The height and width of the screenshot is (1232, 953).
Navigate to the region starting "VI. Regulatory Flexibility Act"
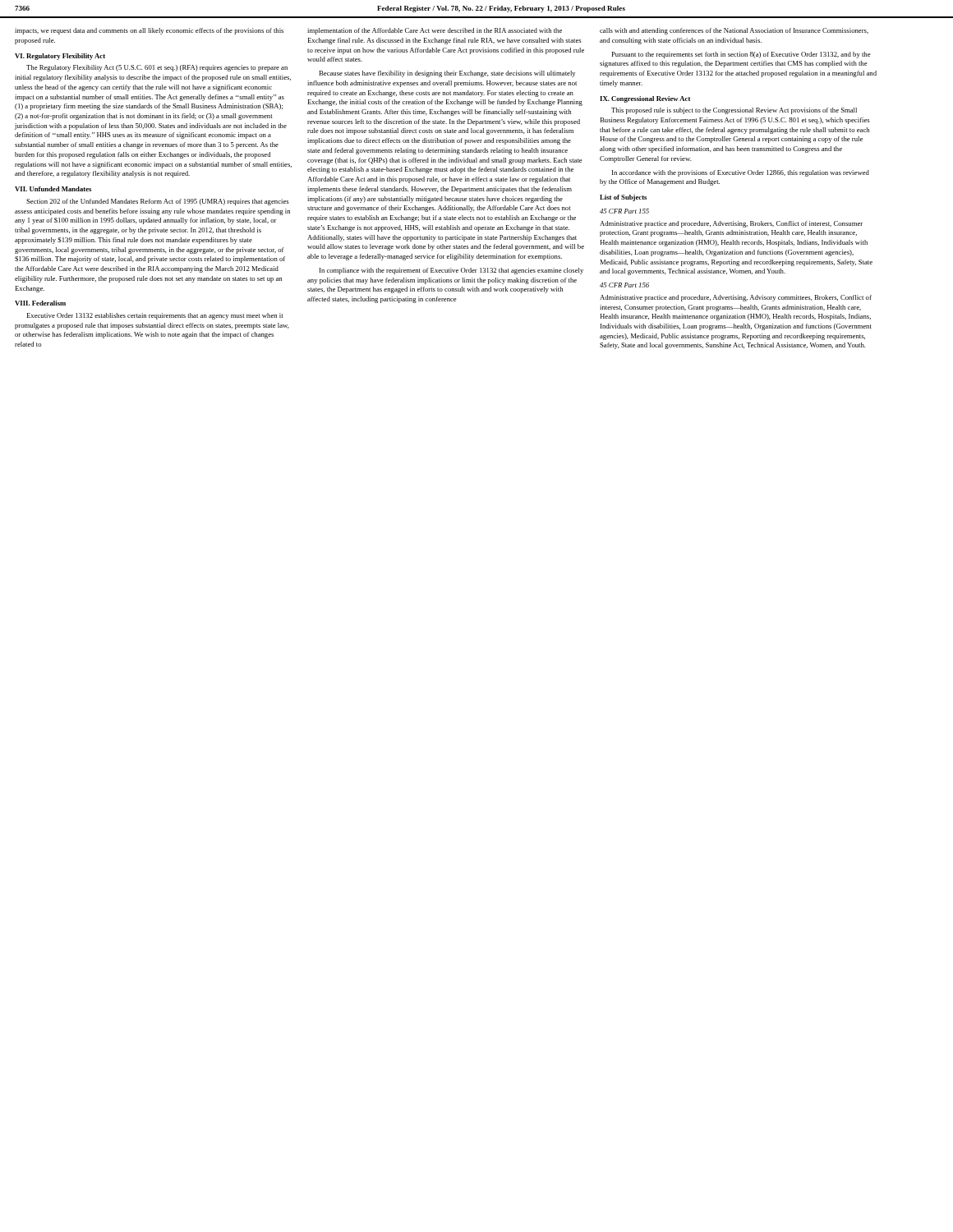click(154, 56)
